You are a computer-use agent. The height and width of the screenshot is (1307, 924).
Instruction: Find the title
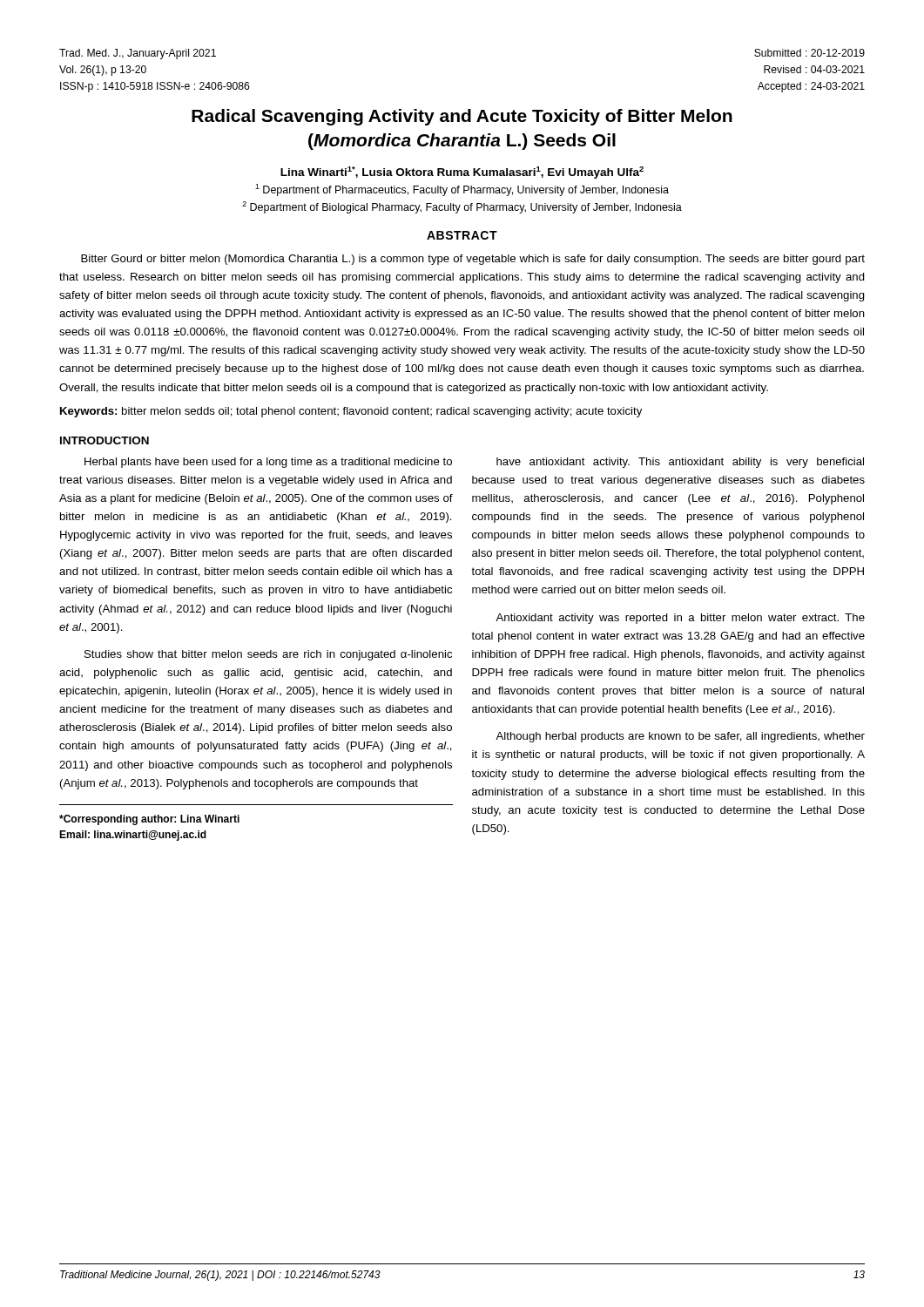462,128
